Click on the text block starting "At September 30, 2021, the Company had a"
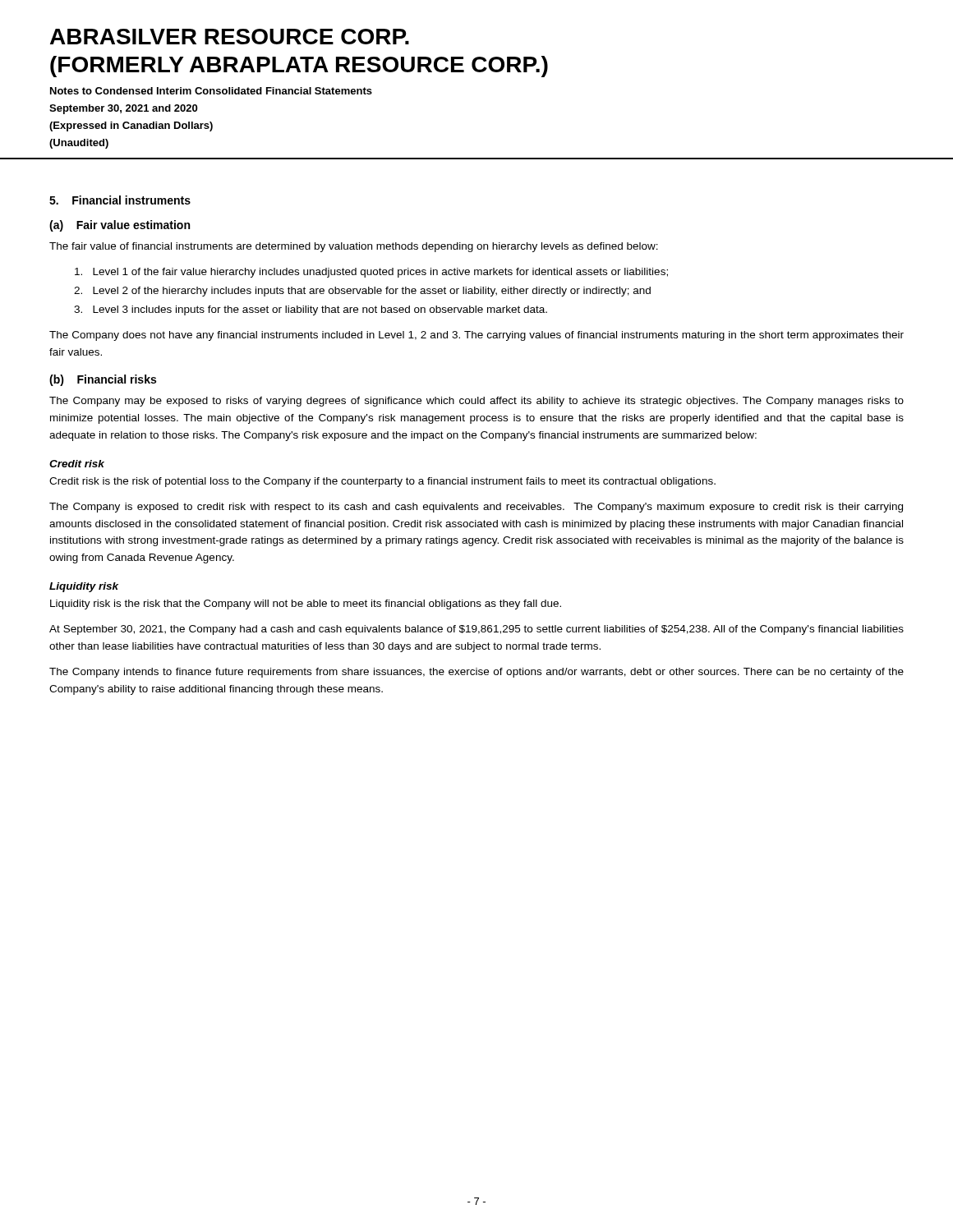The image size is (953, 1232). [x=476, y=638]
